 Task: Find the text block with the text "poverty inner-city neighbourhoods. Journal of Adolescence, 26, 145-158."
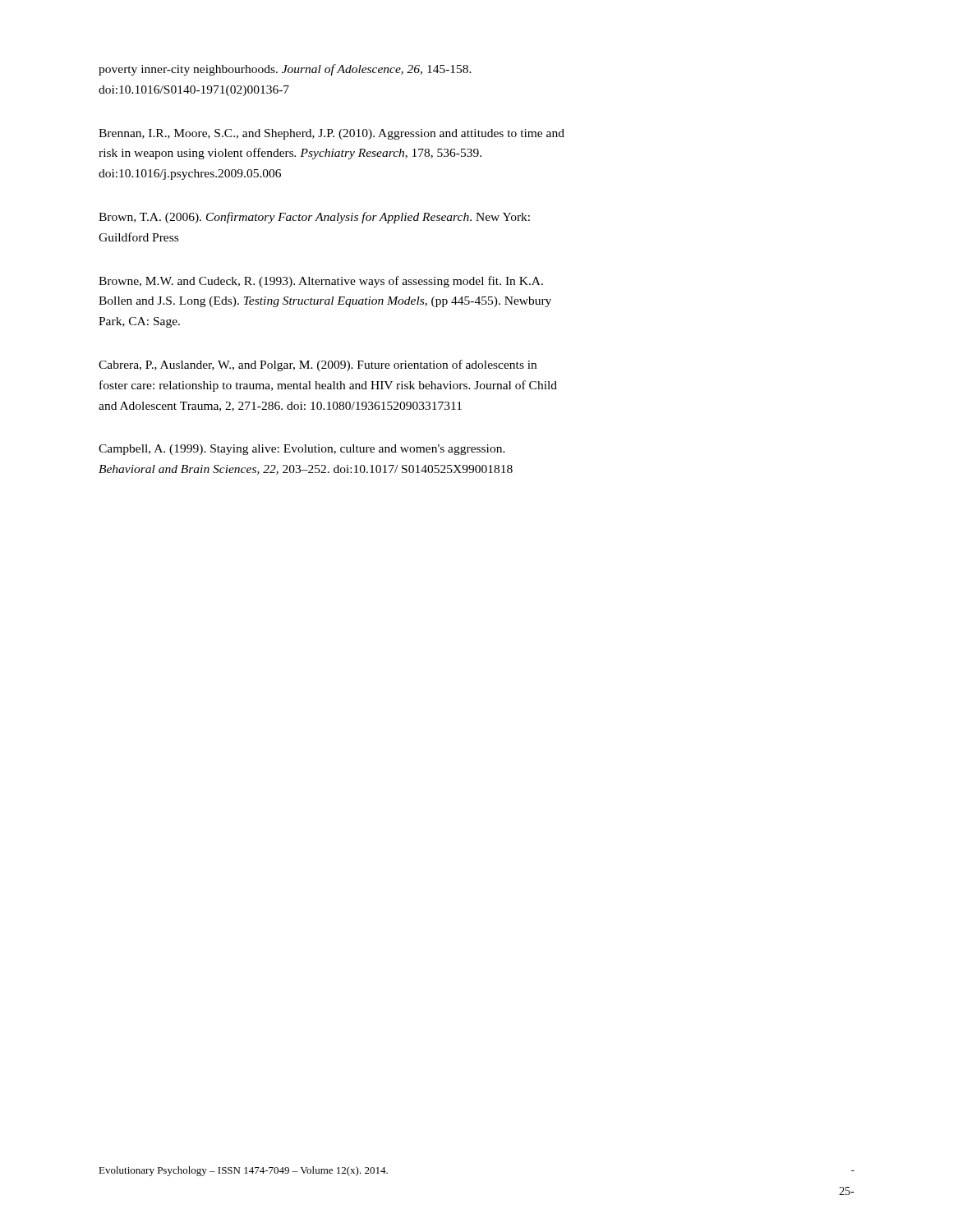[x=476, y=80]
